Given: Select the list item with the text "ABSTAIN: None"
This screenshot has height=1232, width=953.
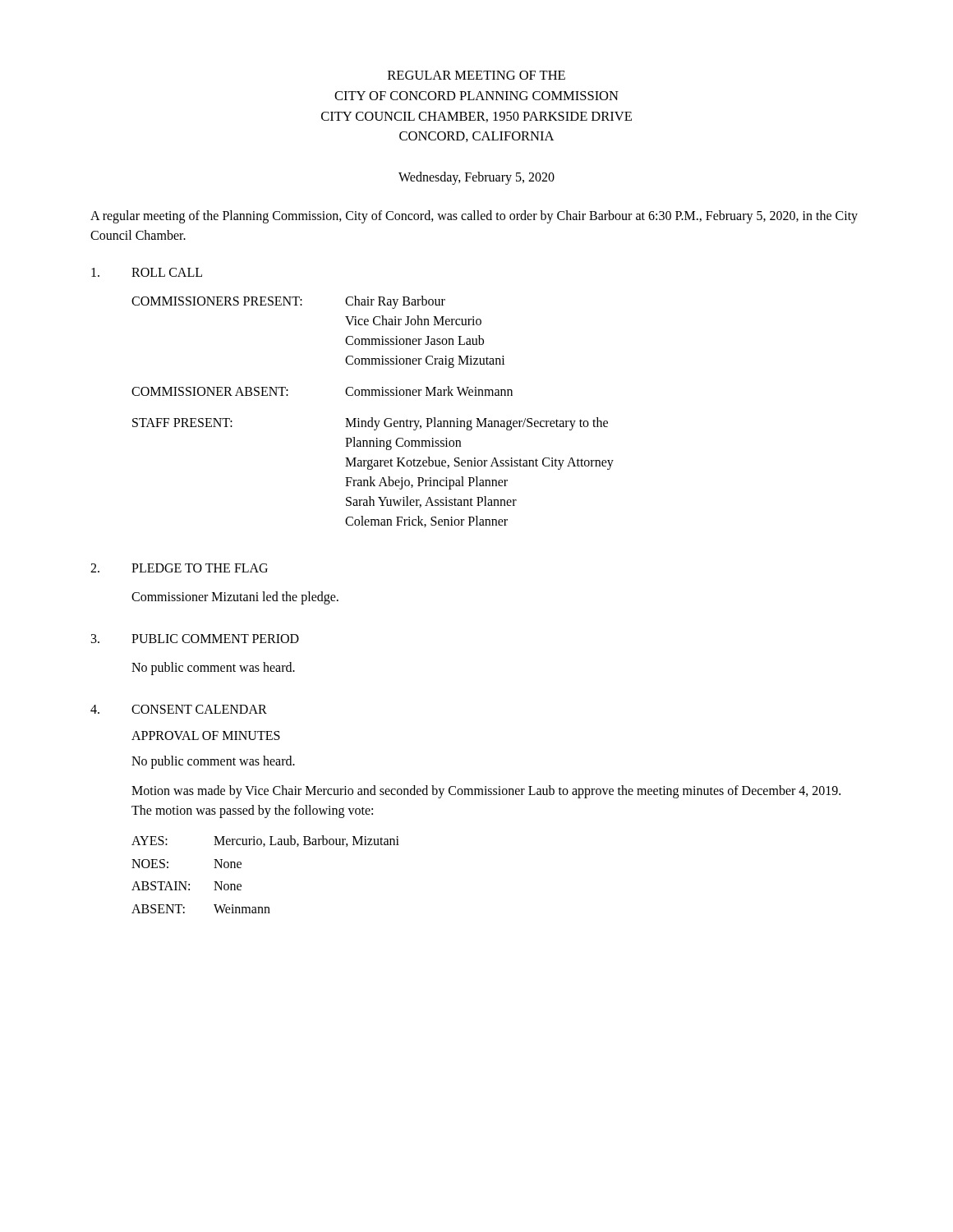Looking at the screenshot, I should pos(187,886).
